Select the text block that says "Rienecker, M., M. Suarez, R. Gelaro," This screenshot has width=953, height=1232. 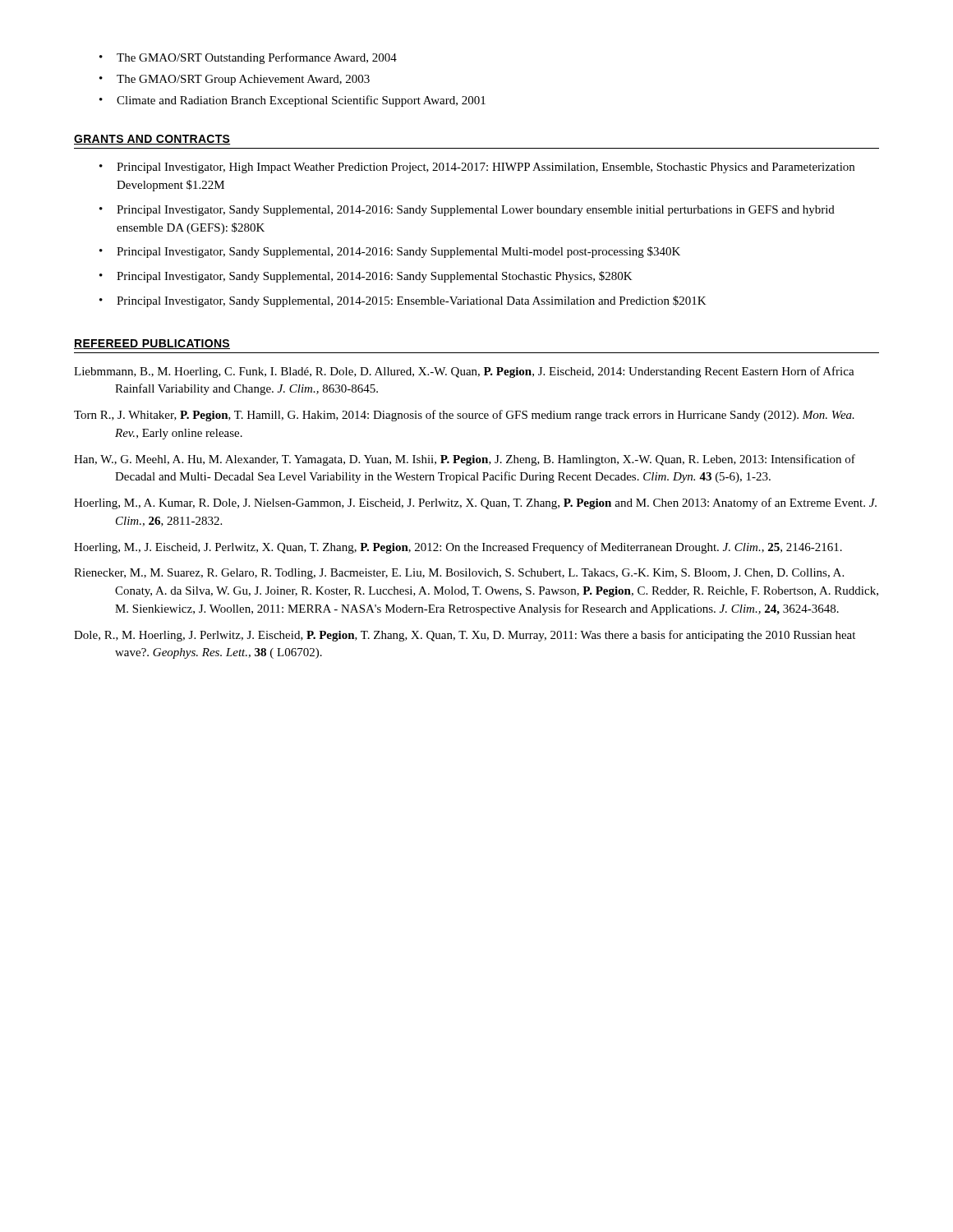476,591
